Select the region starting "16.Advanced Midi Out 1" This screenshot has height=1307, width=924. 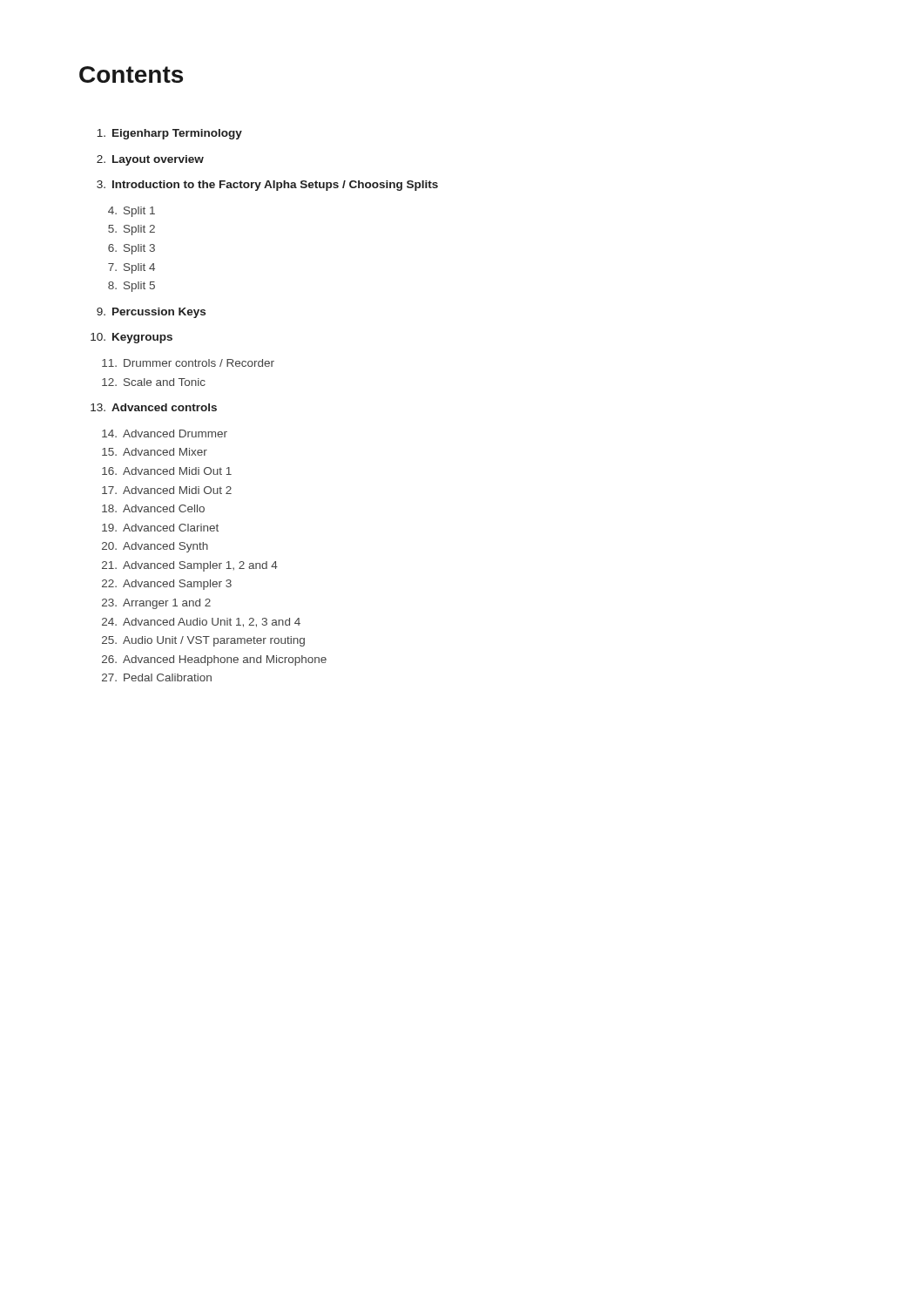[155, 471]
